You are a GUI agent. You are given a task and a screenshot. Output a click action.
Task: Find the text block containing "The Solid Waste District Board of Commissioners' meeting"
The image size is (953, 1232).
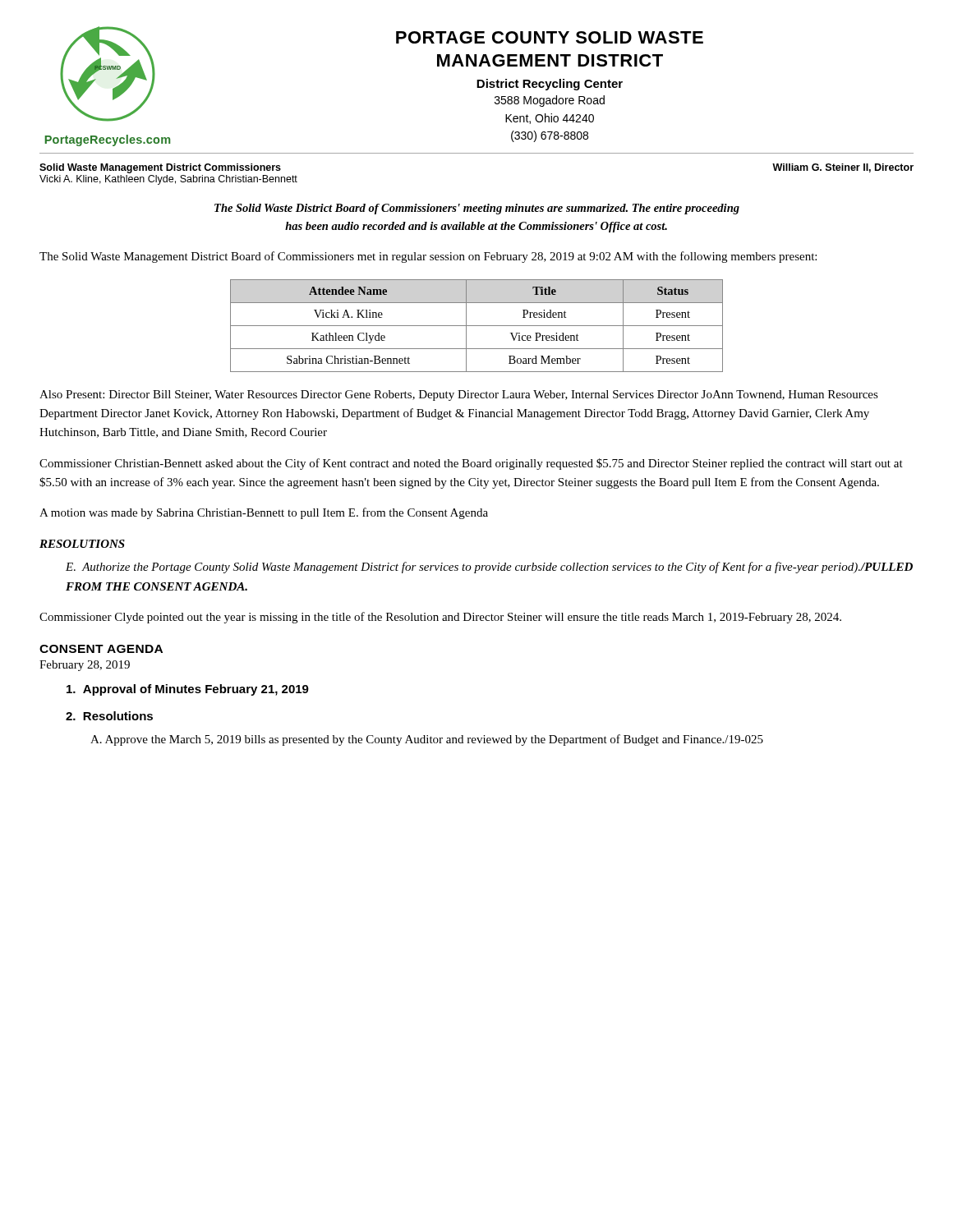tap(476, 217)
